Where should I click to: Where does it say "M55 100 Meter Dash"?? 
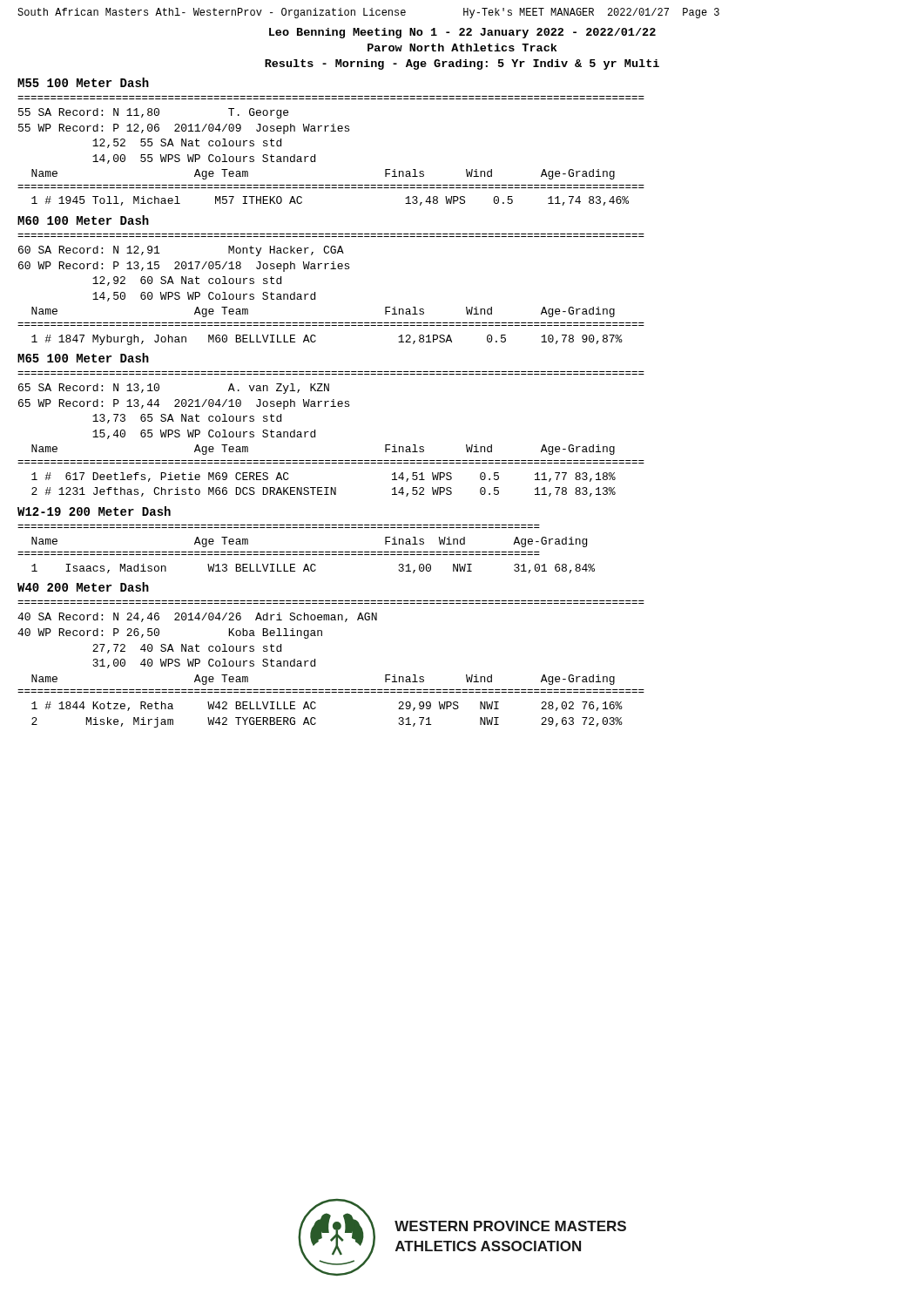click(83, 84)
